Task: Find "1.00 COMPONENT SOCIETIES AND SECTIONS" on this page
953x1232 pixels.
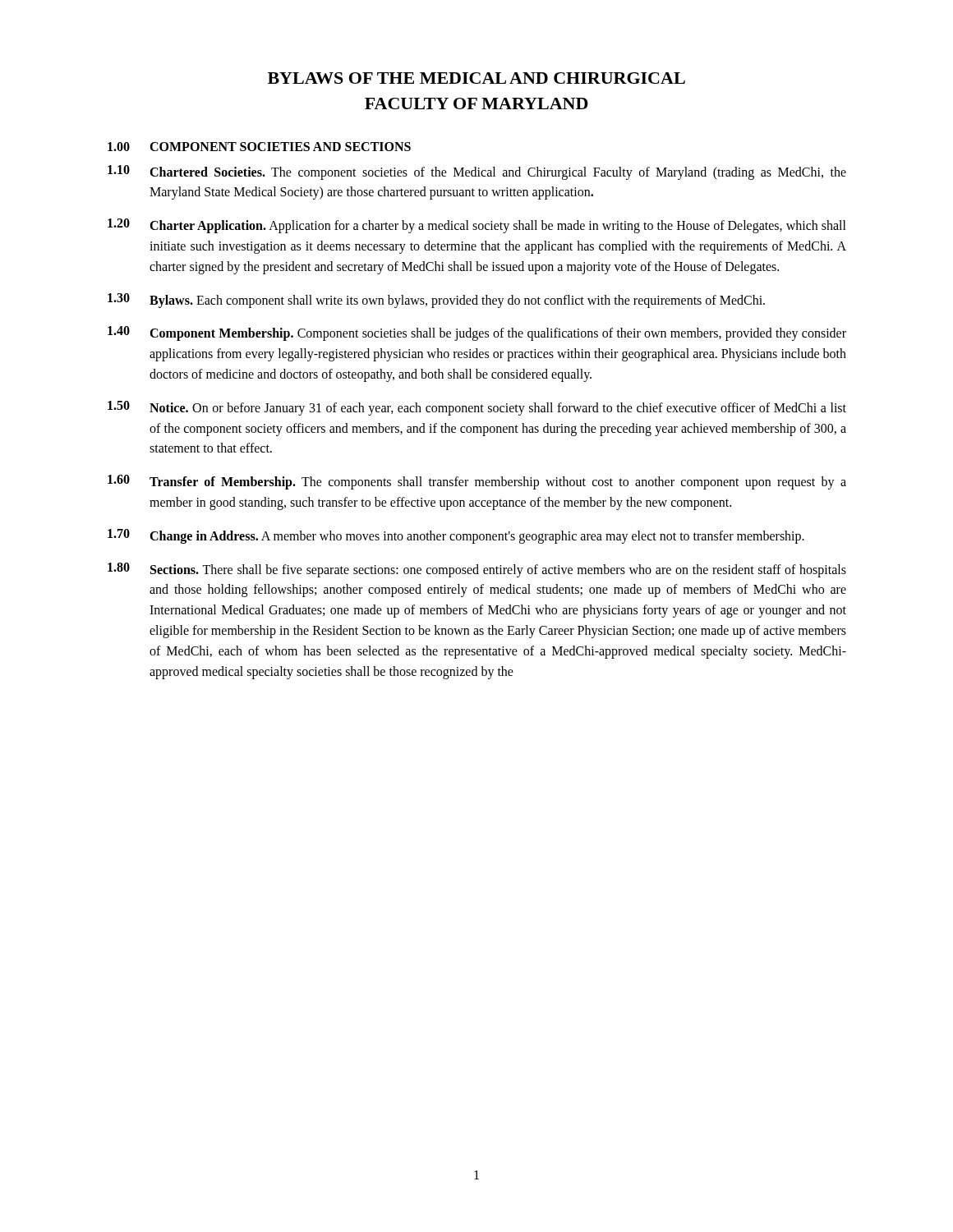Action: 259,147
